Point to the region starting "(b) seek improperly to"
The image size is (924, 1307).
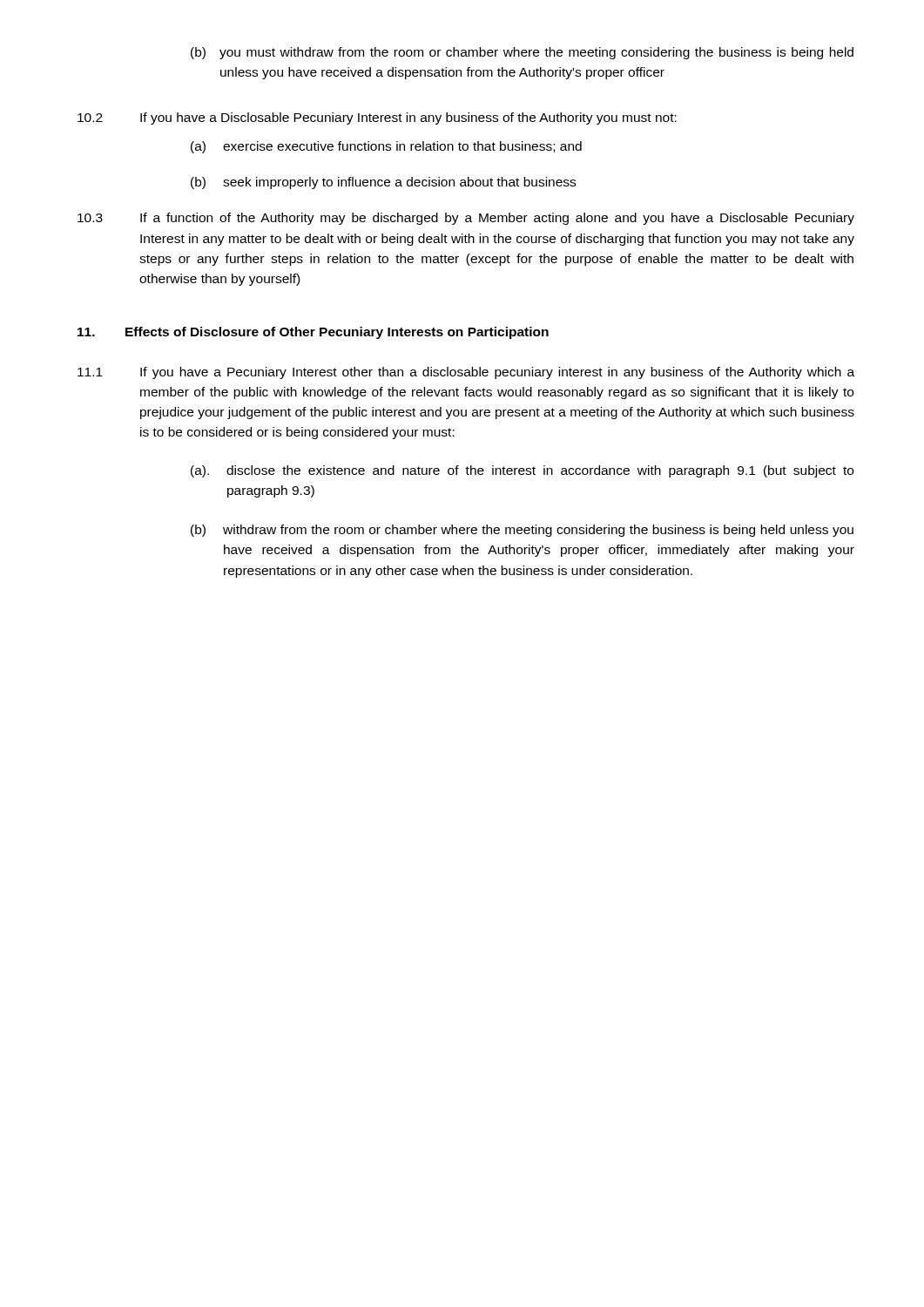[522, 182]
